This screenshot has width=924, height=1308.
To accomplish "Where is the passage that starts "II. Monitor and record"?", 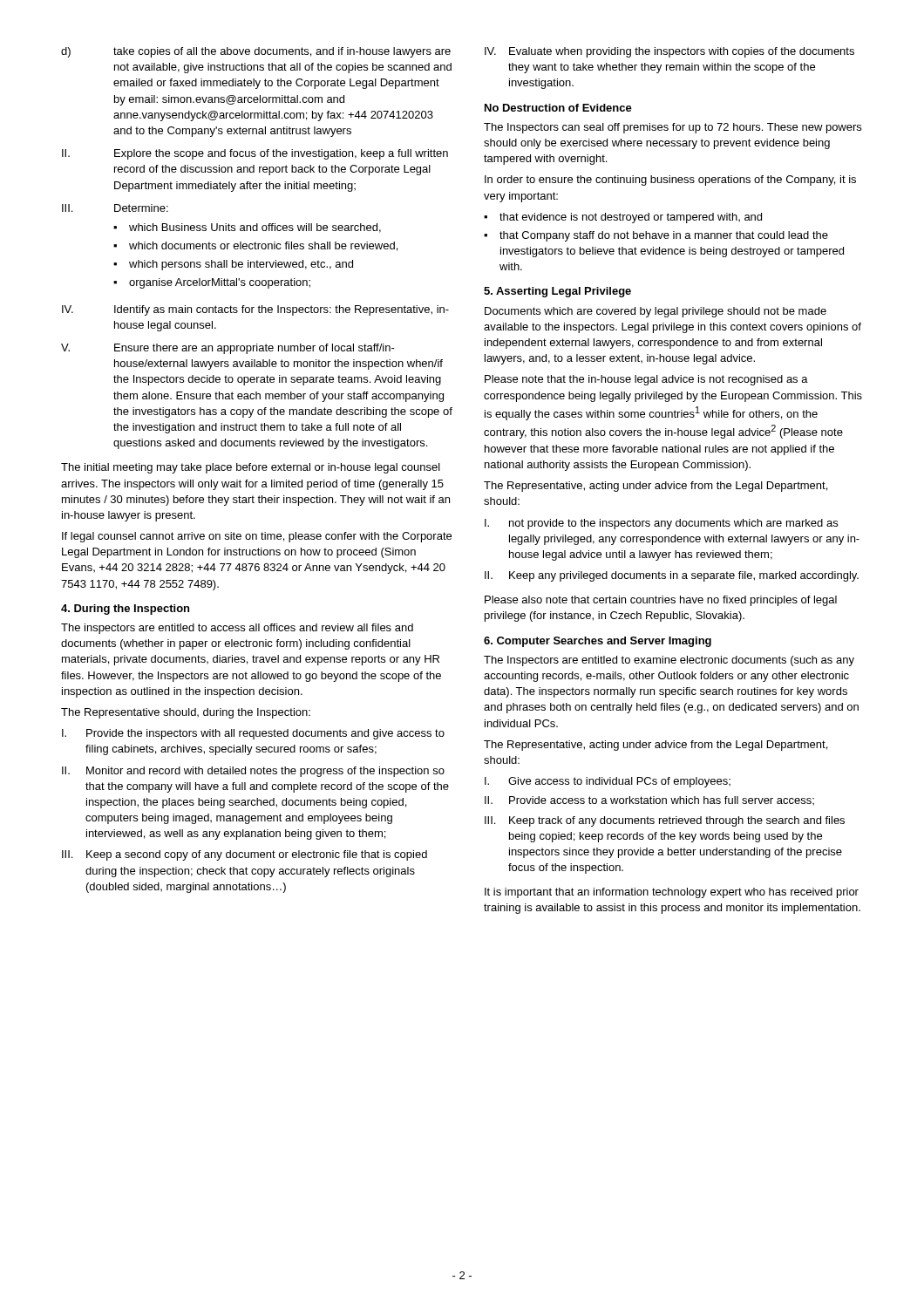I will (257, 802).
